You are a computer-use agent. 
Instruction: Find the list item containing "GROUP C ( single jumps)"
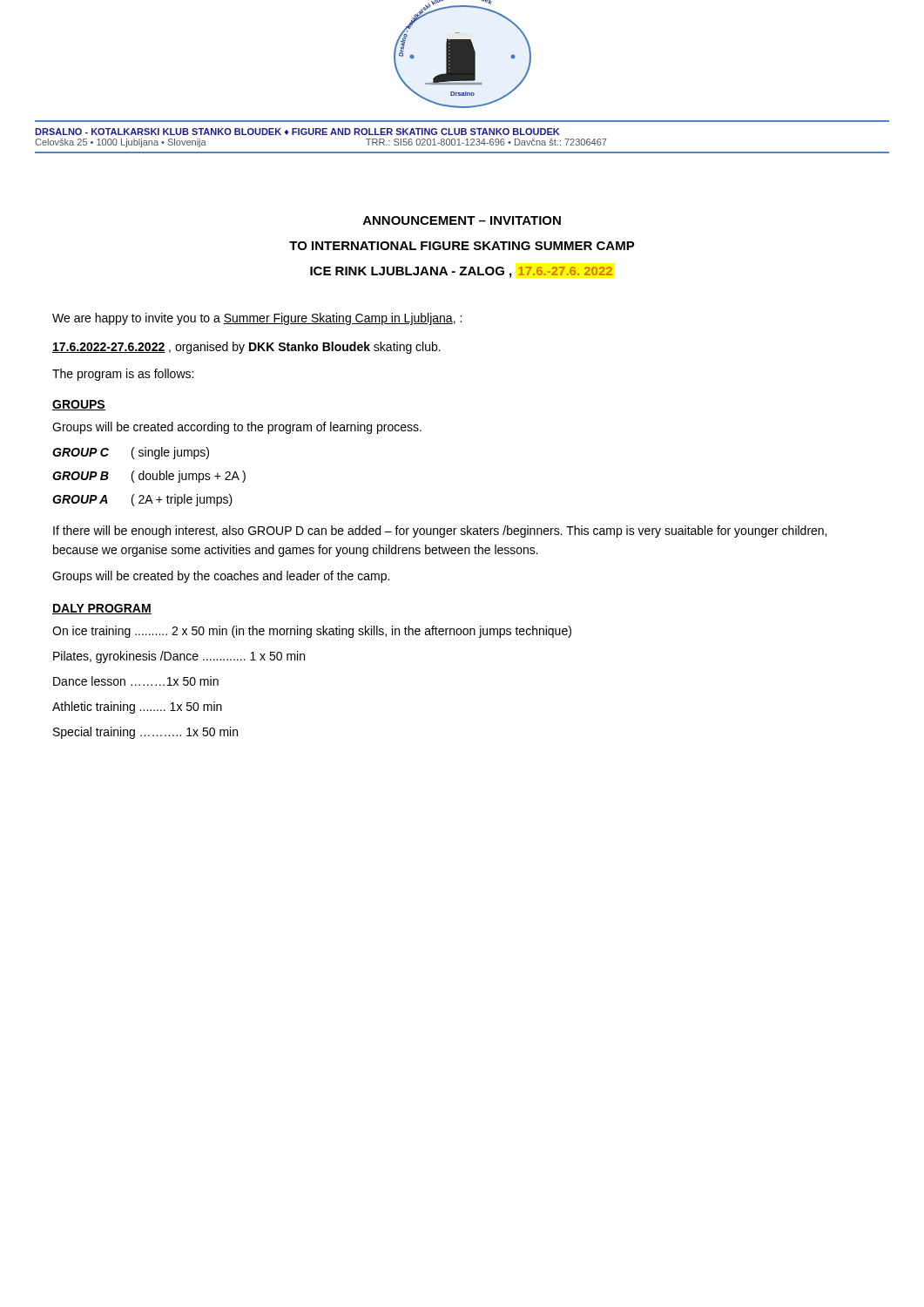pyautogui.click(x=131, y=453)
